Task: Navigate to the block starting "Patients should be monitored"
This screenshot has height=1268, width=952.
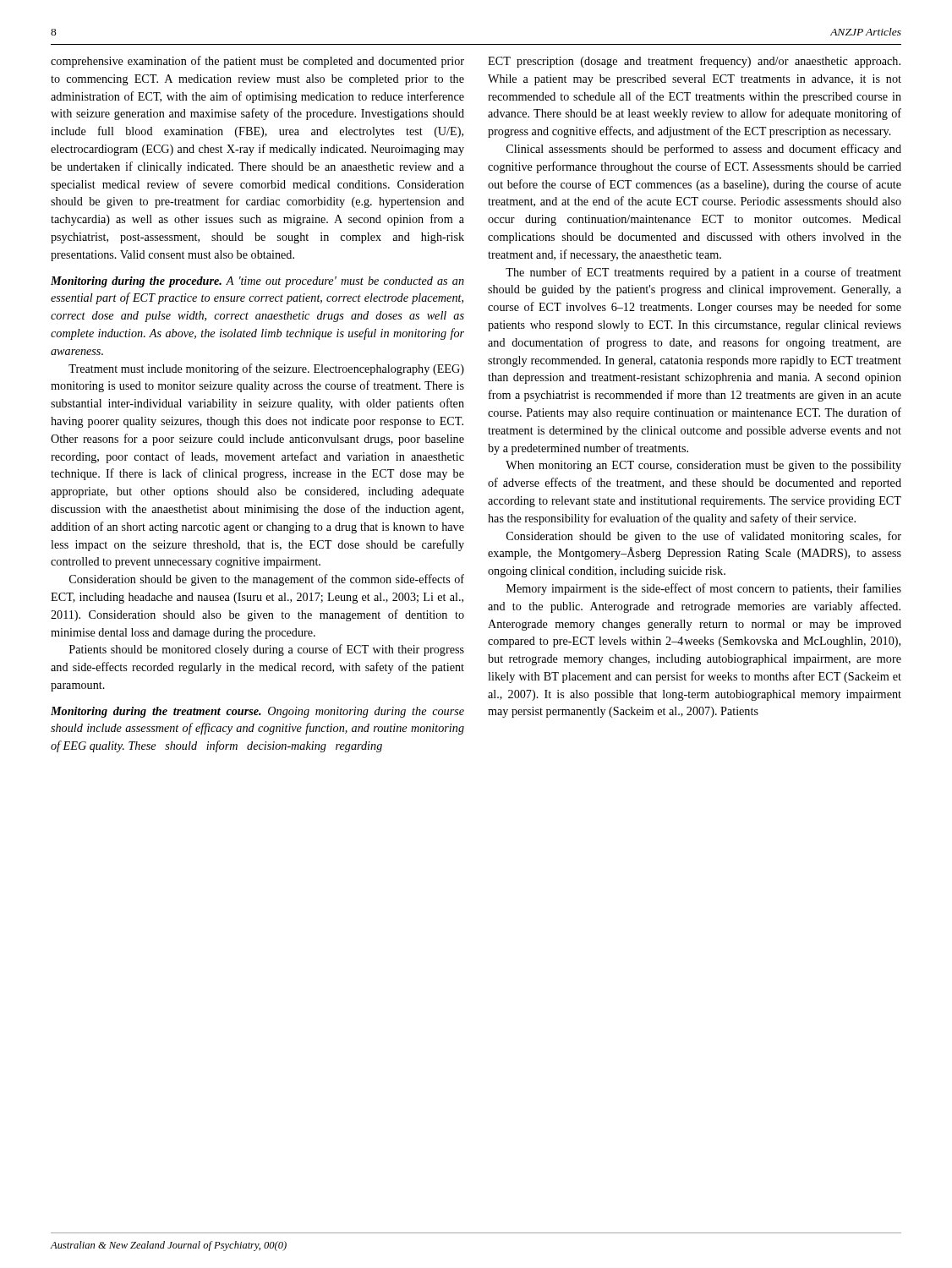Action: pyautogui.click(x=257, y=667)
